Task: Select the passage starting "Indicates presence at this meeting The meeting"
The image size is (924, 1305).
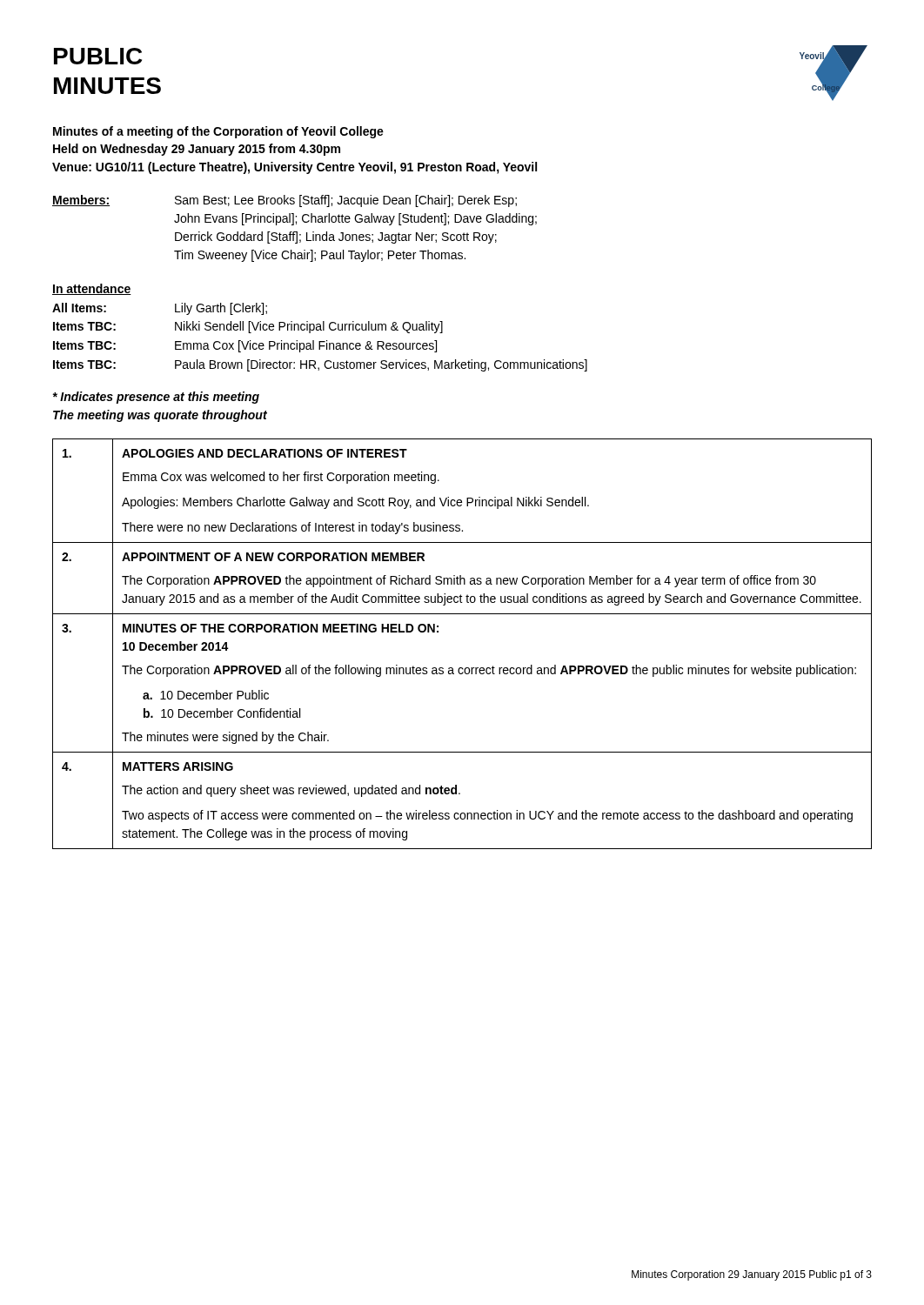Action: click(x=159, y=406)
